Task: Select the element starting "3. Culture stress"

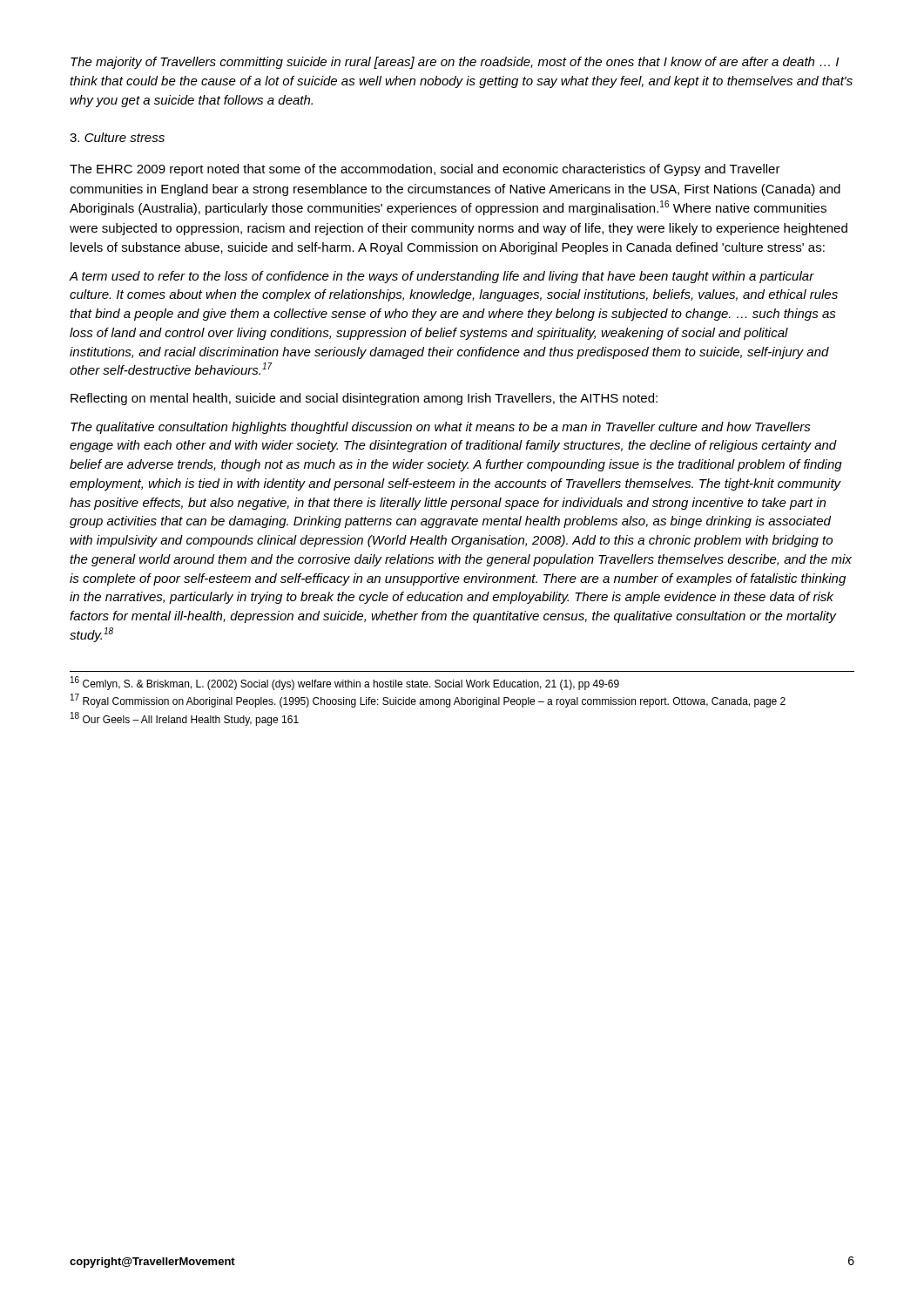Action: (117, 137)
